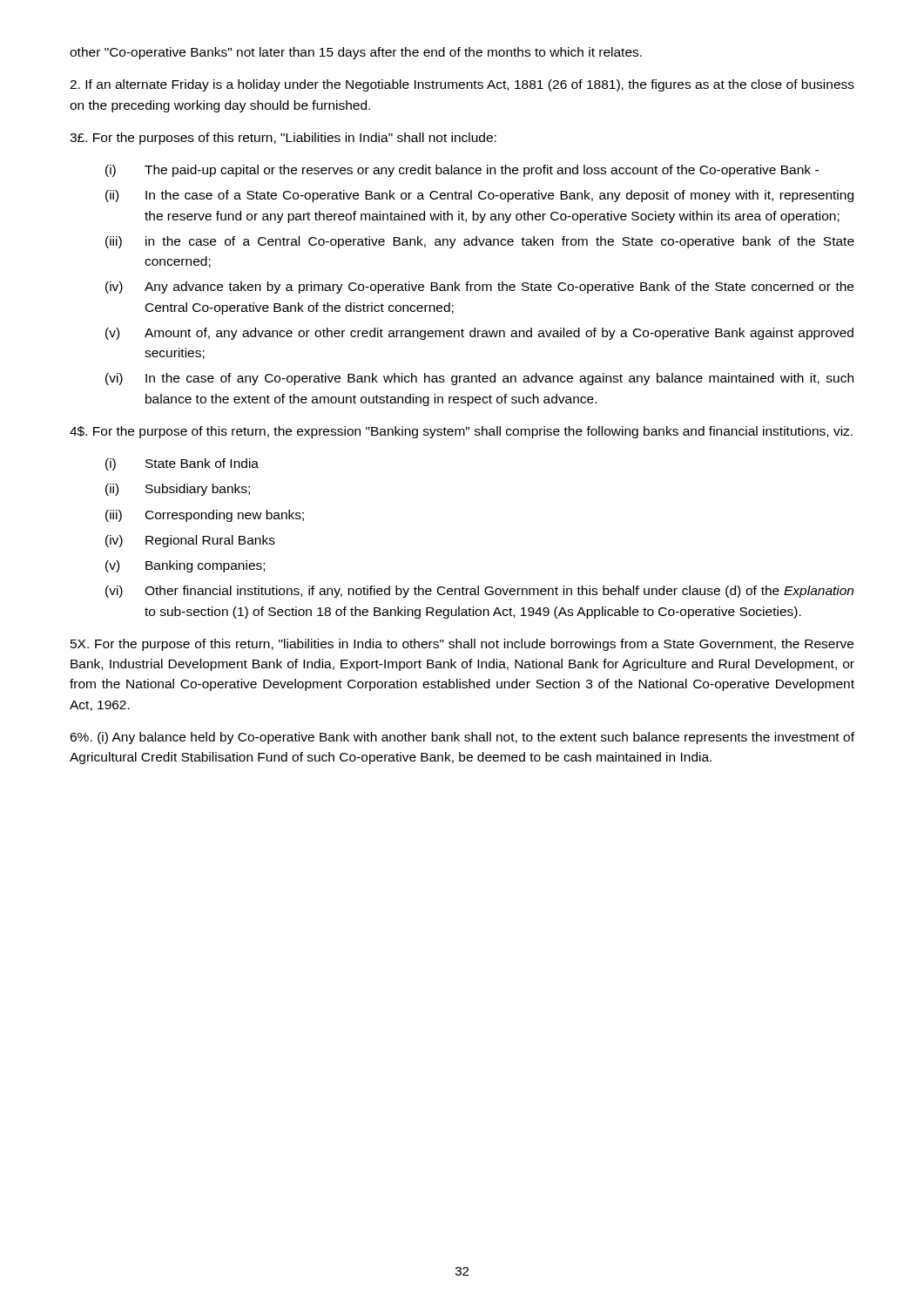
Task: Point to the block beginning "3£. For the purposes of this return,"
Action: pos(283,137)
